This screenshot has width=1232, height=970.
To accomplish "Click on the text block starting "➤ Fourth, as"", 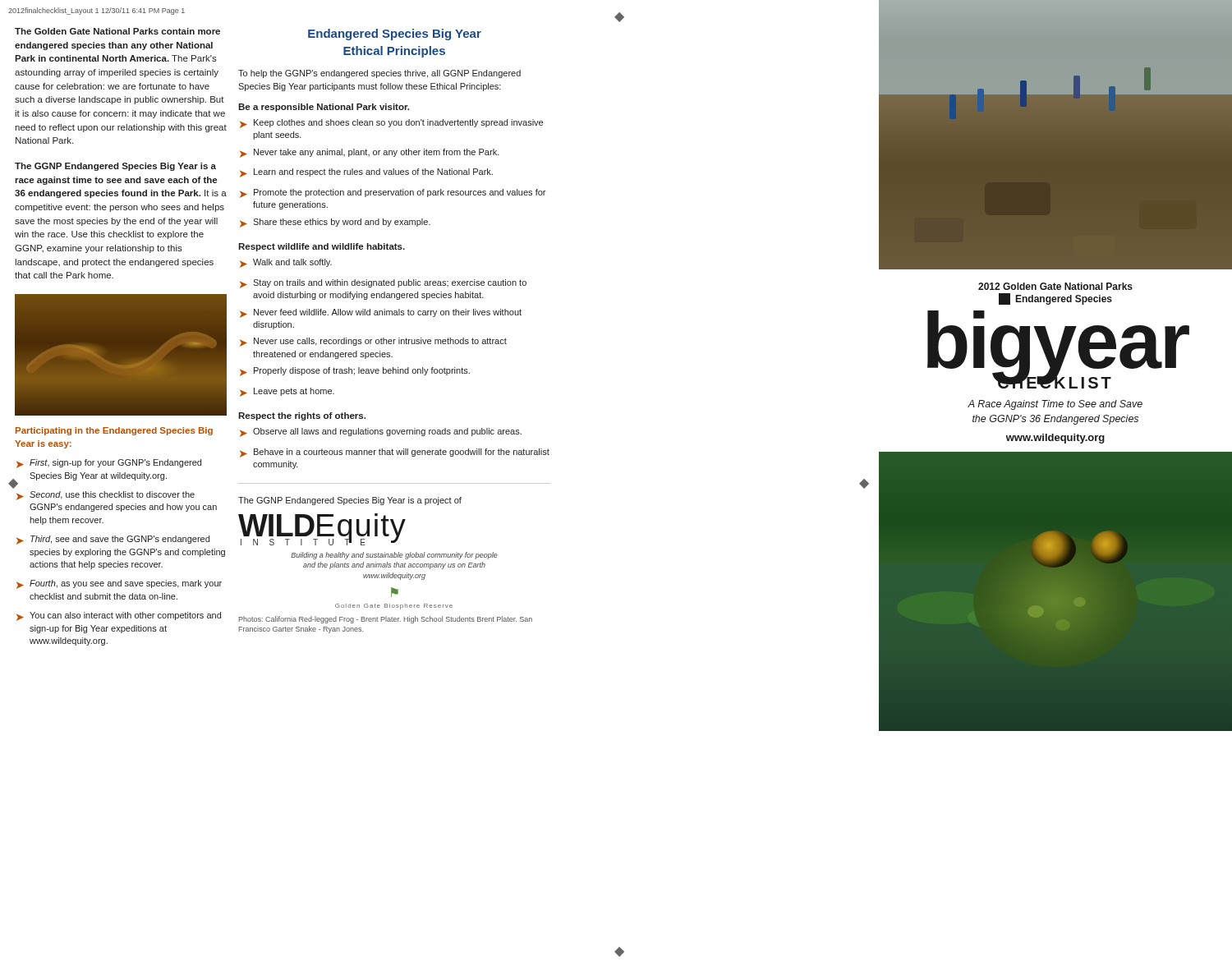I will point(121,590).
